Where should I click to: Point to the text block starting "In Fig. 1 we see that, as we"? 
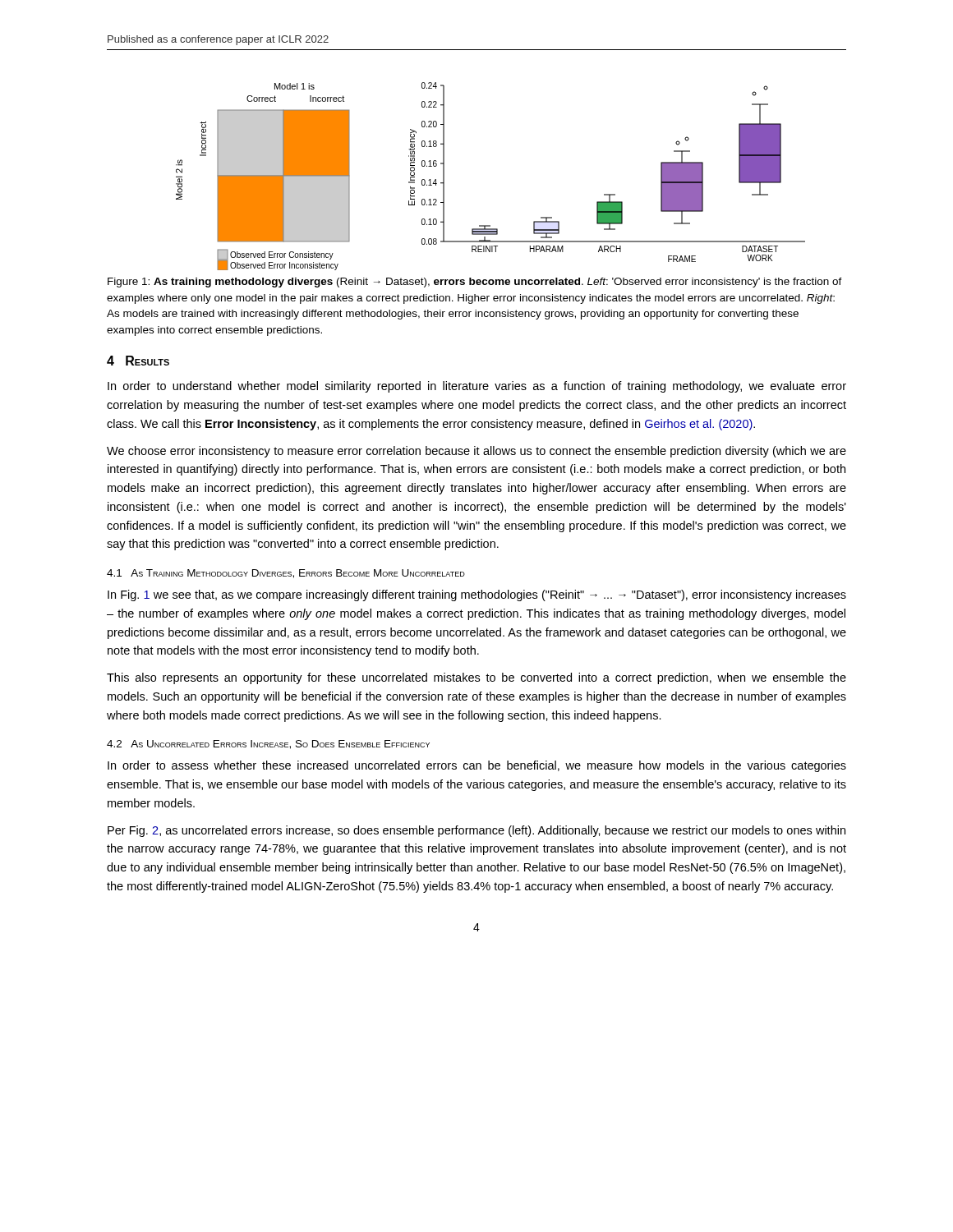[476, 623]
